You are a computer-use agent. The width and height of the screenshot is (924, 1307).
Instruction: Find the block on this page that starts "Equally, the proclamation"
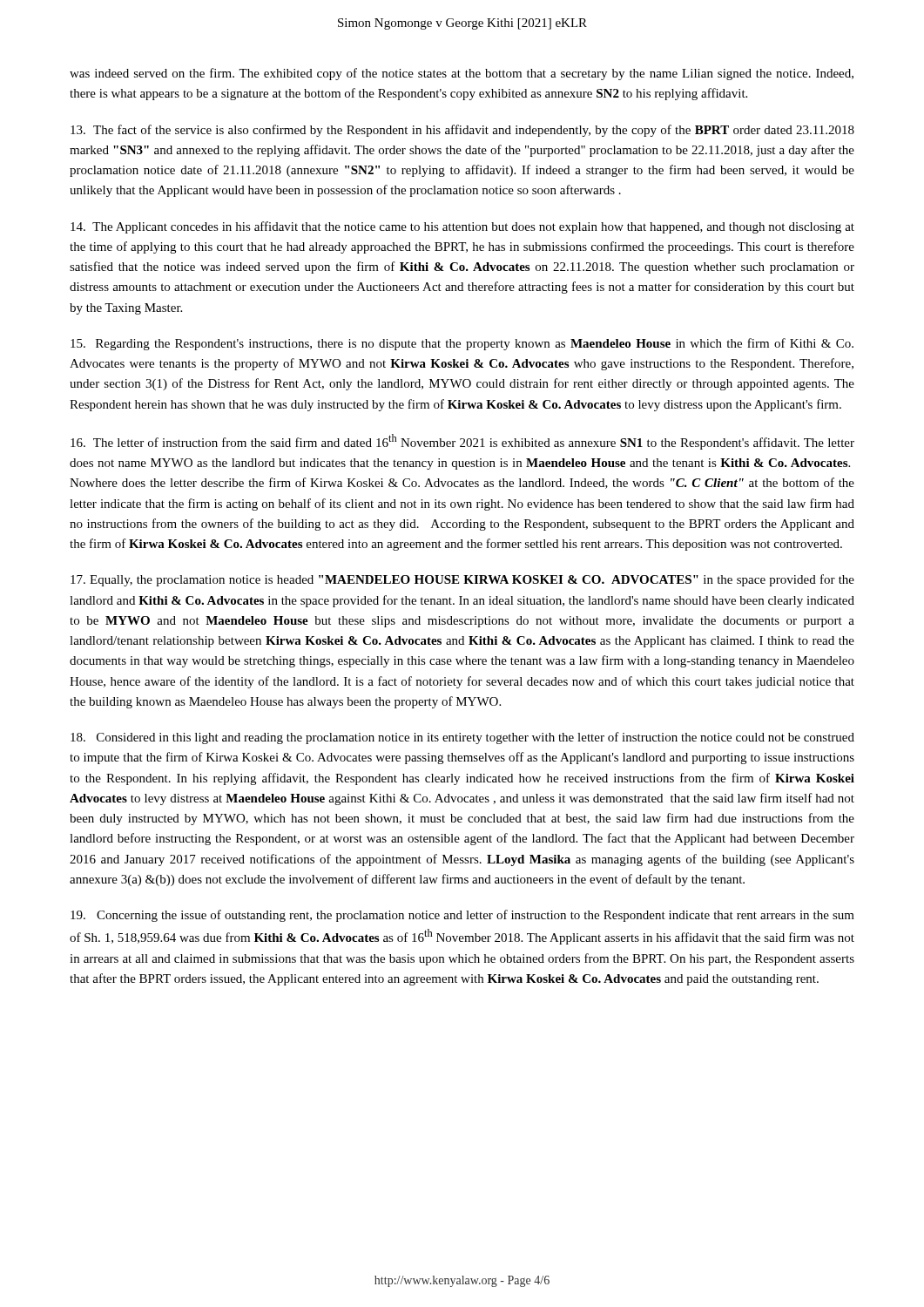[x=462, y=640]
